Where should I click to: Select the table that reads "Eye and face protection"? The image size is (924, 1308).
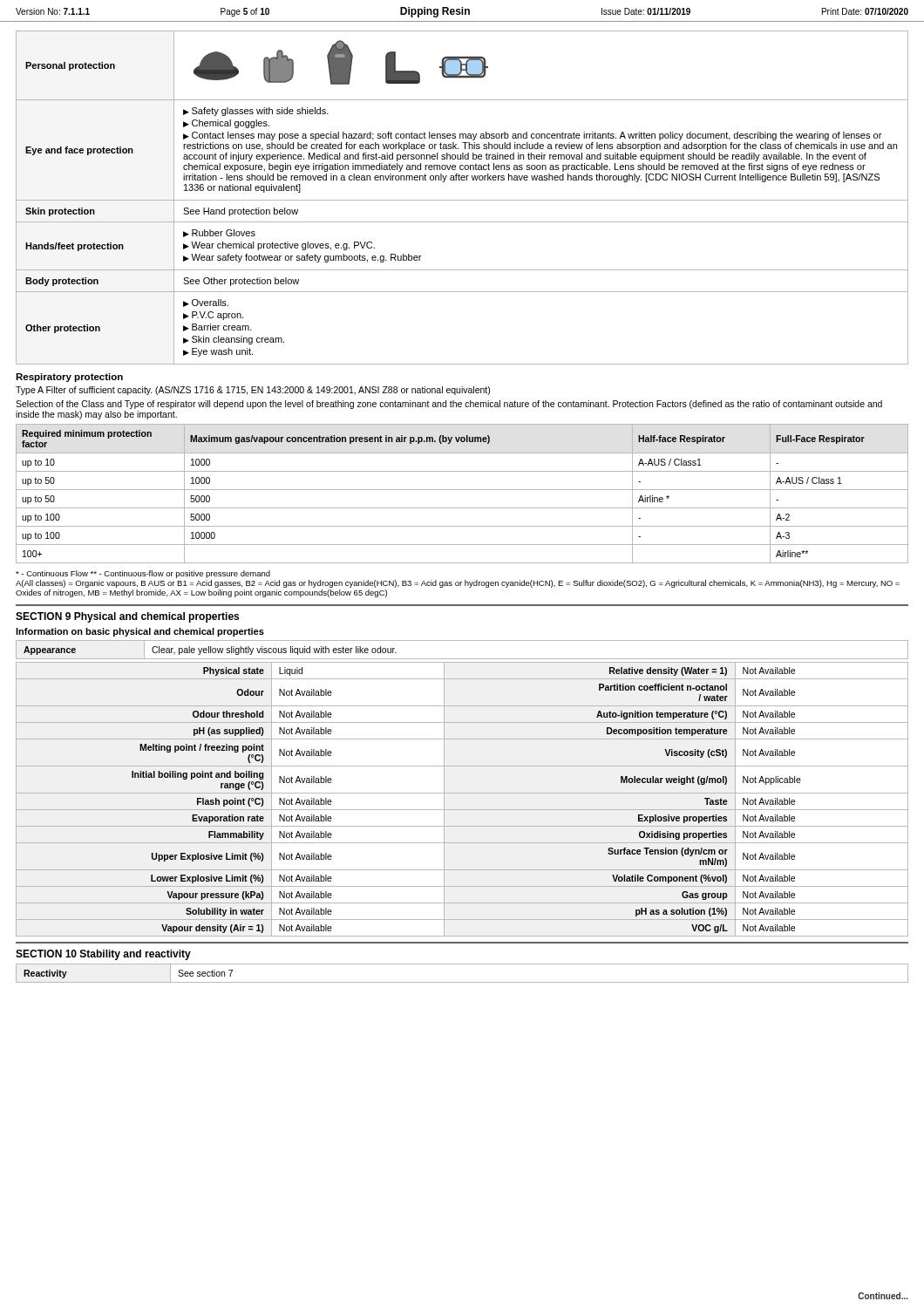point(462,198)
